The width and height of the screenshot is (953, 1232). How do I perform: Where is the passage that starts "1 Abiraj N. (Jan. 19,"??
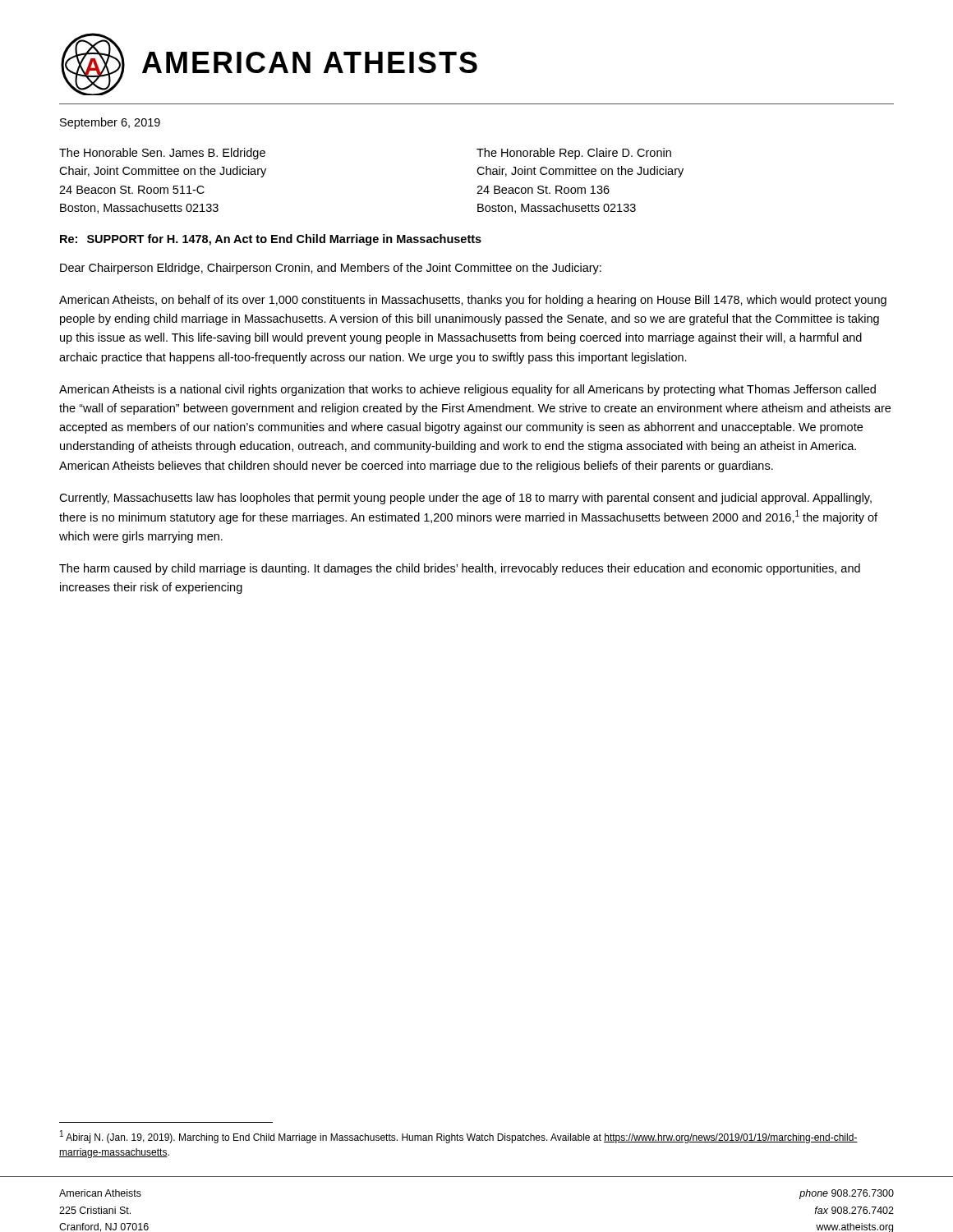[476, 1141]
